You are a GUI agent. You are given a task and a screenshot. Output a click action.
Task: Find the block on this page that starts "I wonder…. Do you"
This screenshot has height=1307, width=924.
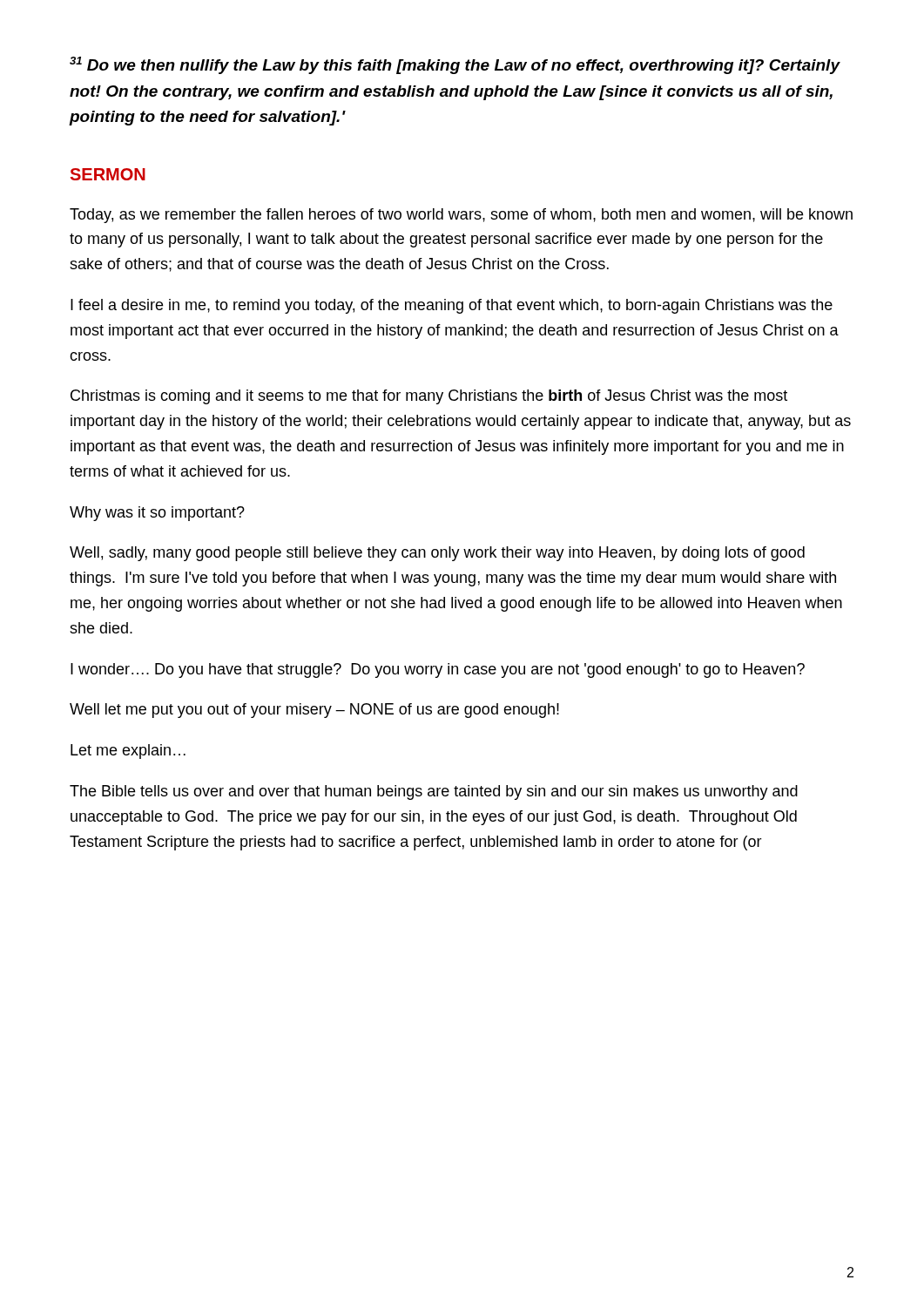tap(437, 669)
